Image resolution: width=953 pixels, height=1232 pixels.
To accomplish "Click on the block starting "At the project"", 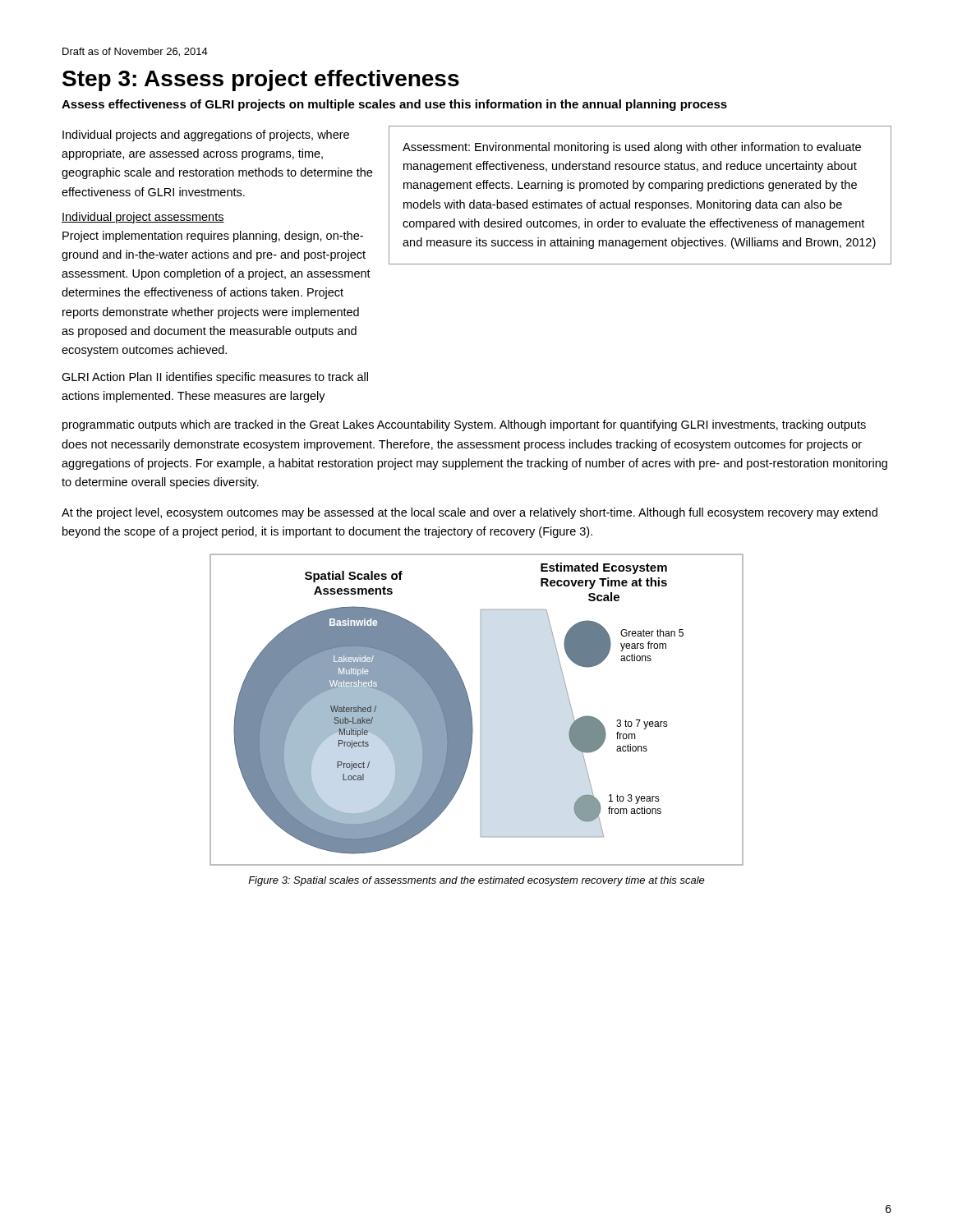I will 470,522.
